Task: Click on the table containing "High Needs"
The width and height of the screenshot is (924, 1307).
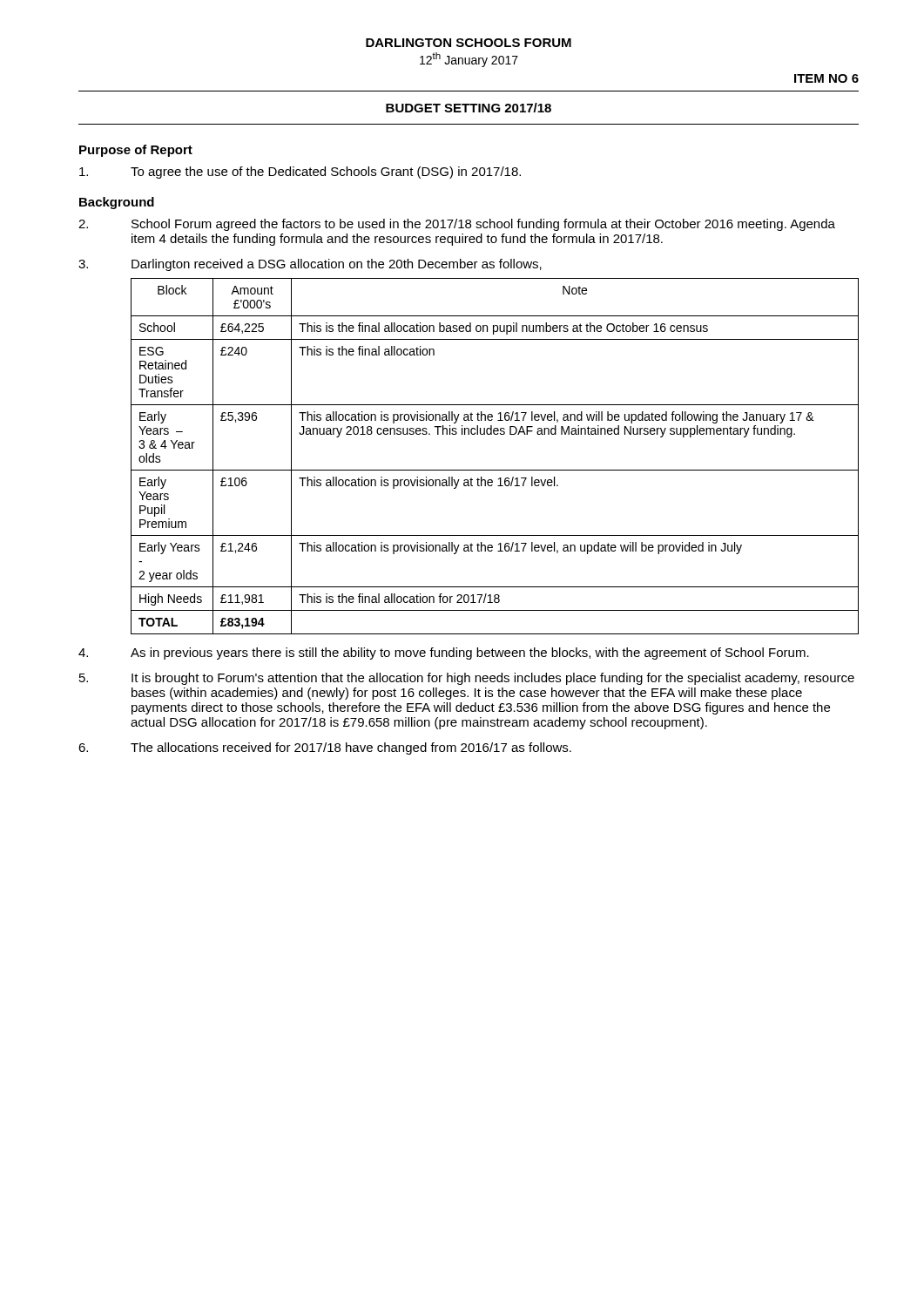Action: click(x=495, y=456)
